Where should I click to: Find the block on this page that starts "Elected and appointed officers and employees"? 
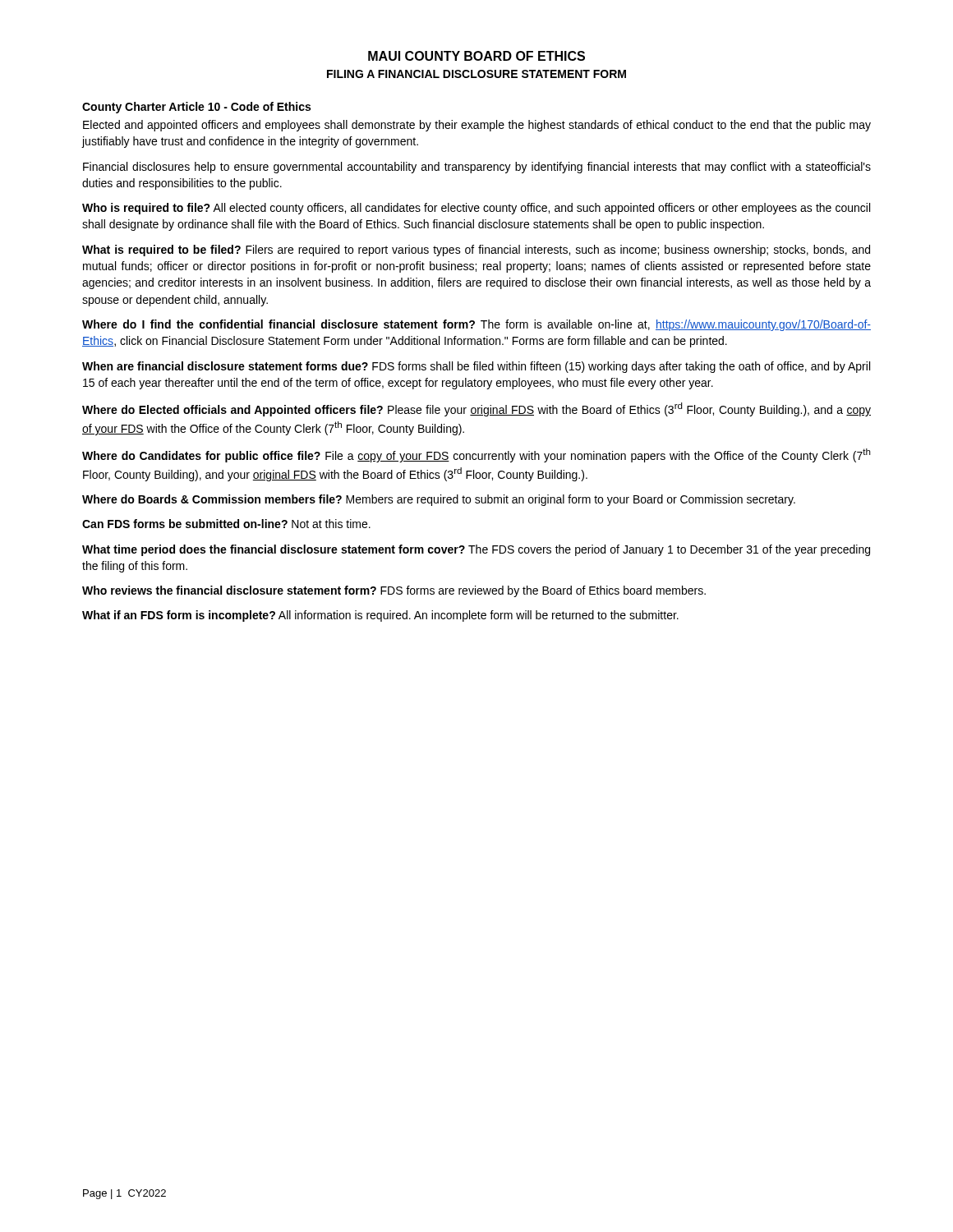(476, 133)
